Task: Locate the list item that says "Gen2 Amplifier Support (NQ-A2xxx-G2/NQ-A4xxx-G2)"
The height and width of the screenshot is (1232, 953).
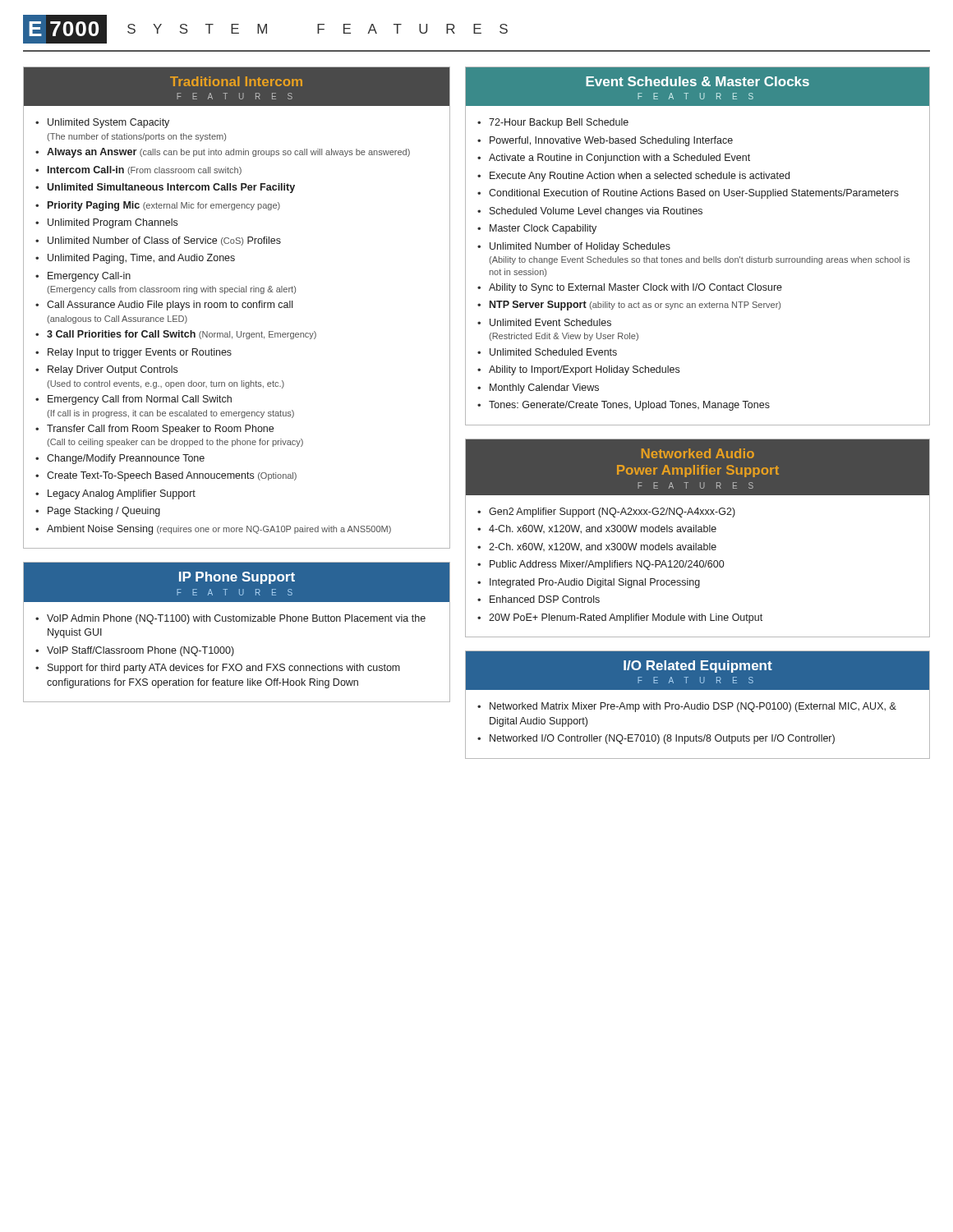Action: [612, 511]
